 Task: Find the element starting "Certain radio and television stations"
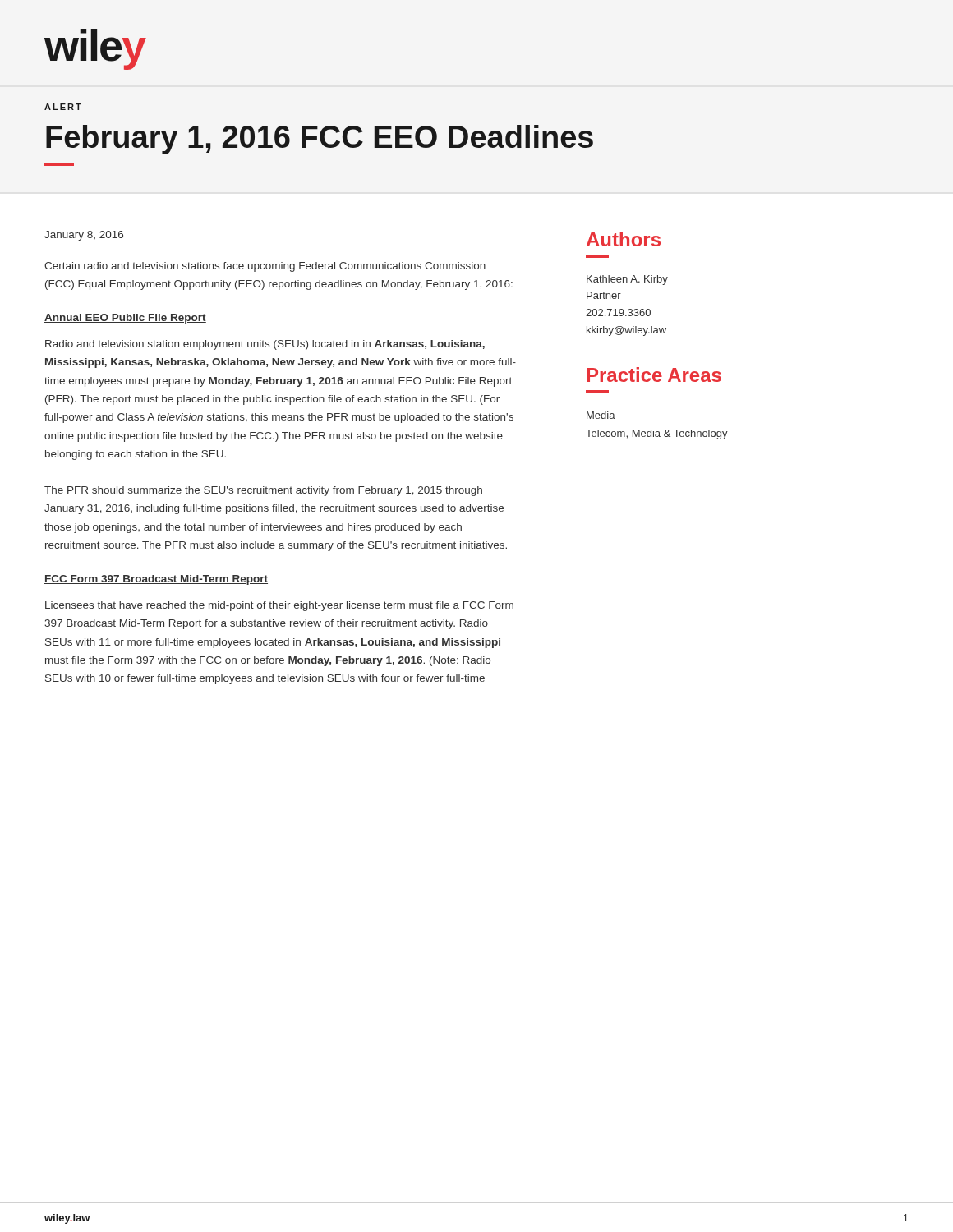tap(279, 275)
